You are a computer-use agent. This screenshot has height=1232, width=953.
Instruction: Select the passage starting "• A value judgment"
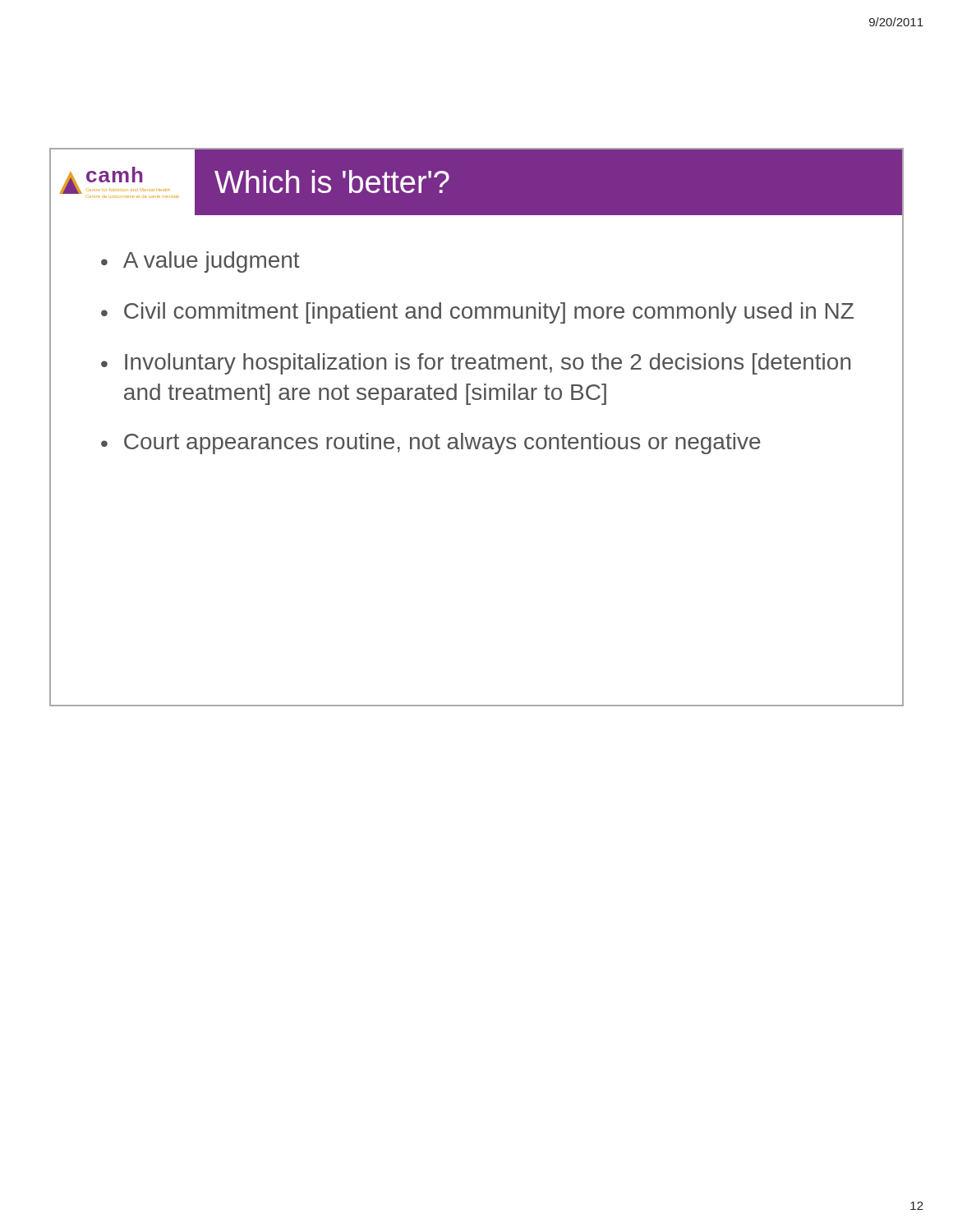click(200, 262)
